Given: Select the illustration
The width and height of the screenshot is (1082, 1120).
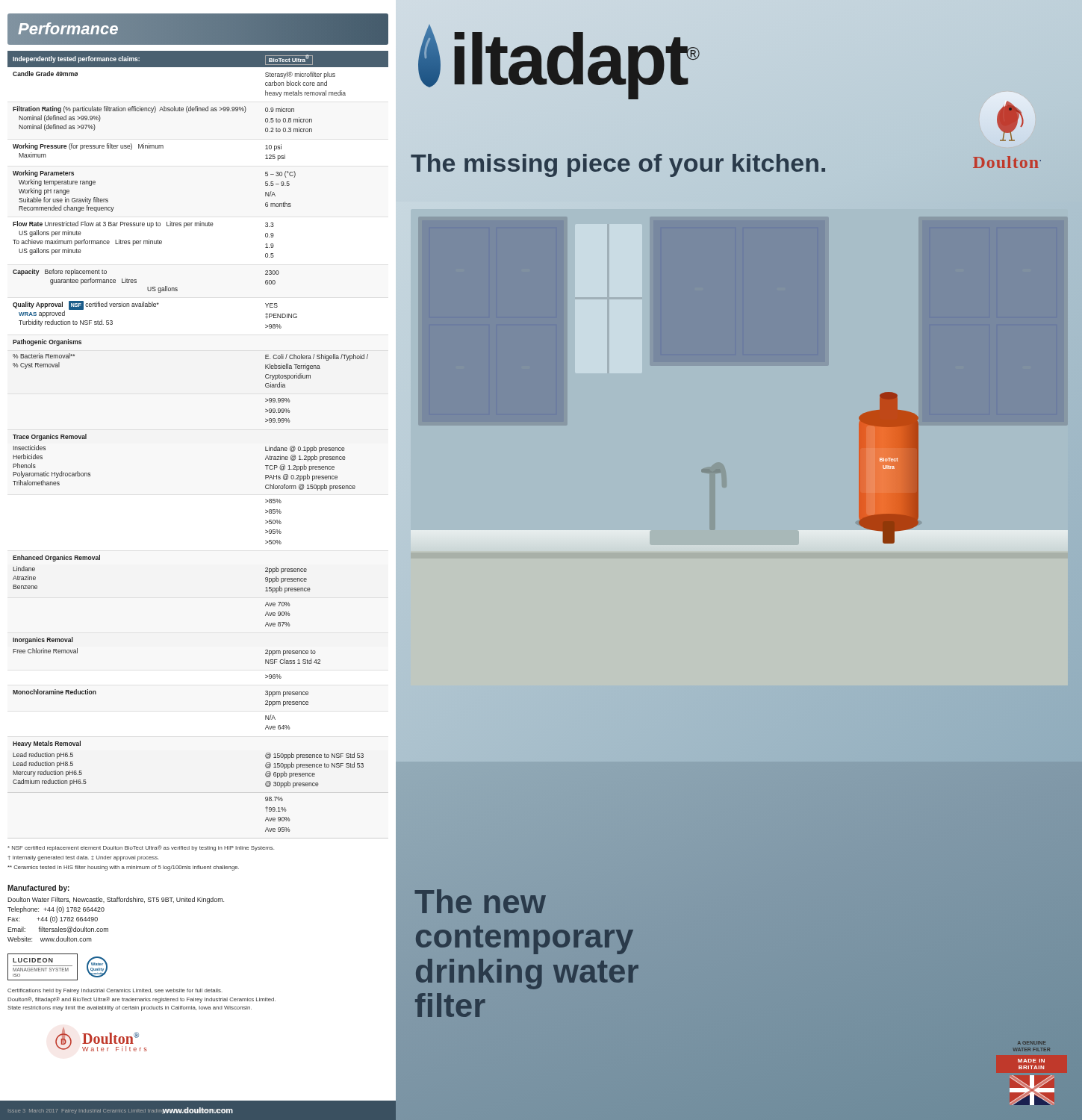Looking at the screenshot, I should coord(739,482).
